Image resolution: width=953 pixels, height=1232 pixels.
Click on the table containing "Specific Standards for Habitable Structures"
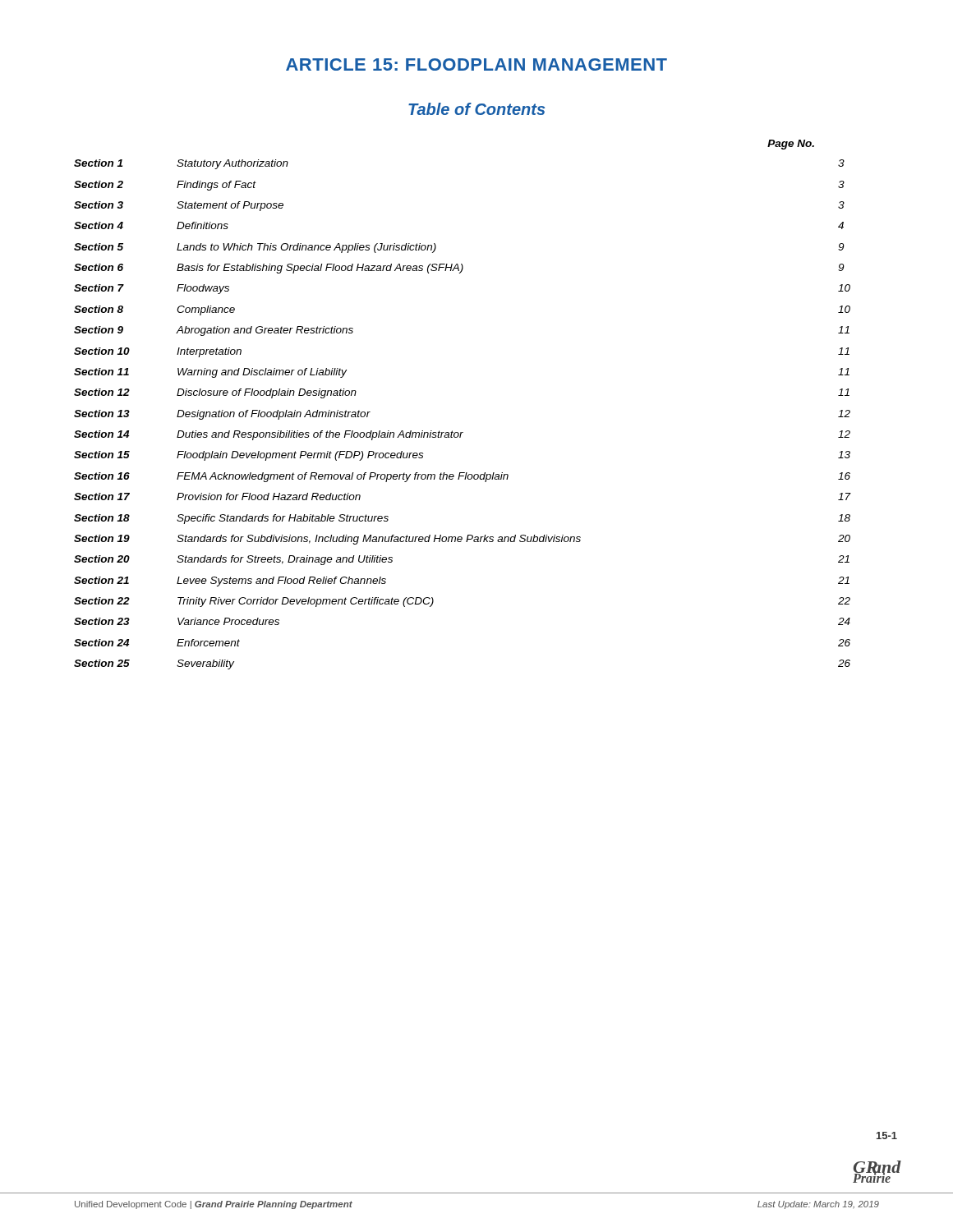pyautogui.click(x=476, y=413)
